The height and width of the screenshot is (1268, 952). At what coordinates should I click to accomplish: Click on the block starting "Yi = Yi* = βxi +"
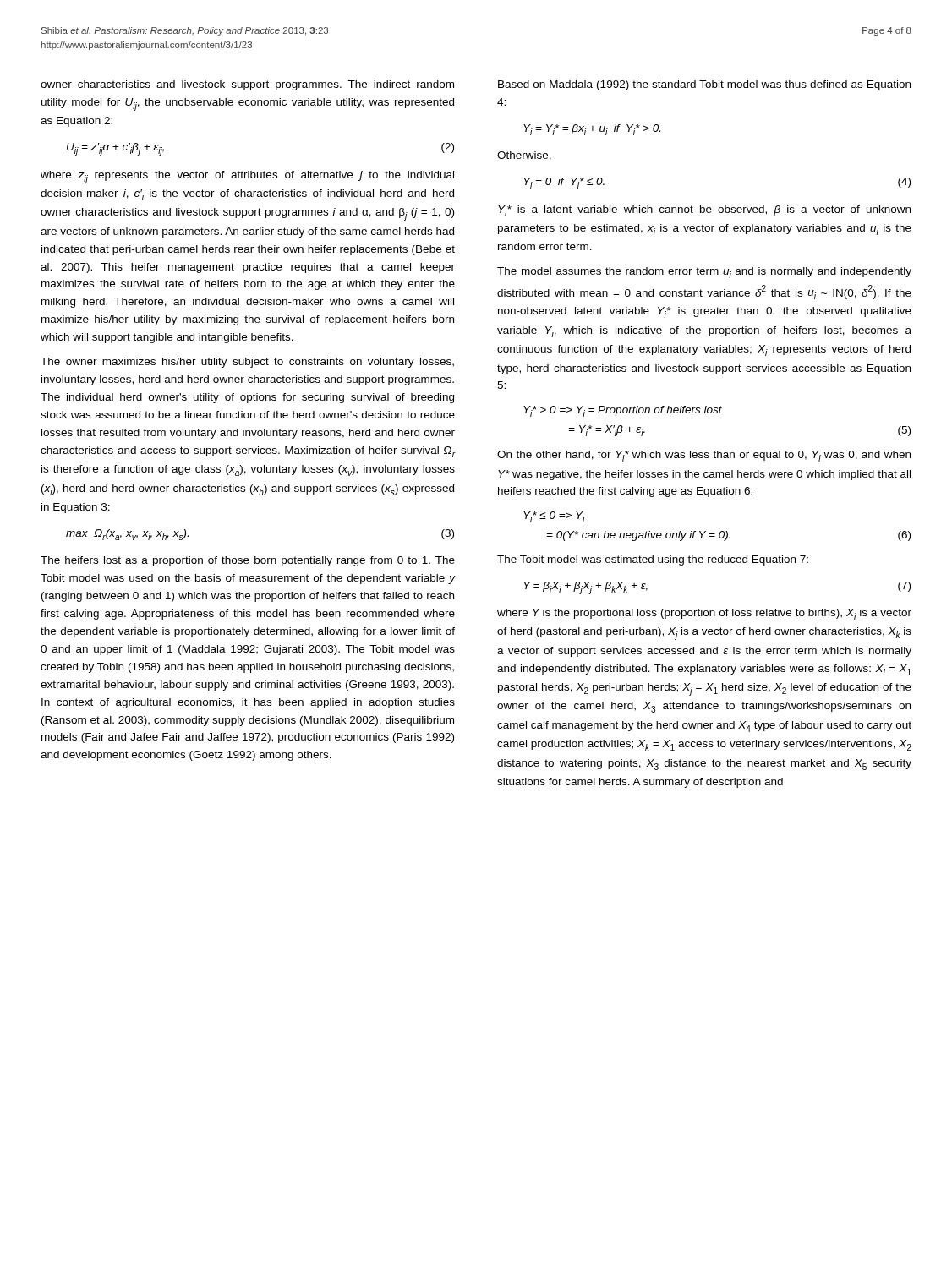(592, 130)
